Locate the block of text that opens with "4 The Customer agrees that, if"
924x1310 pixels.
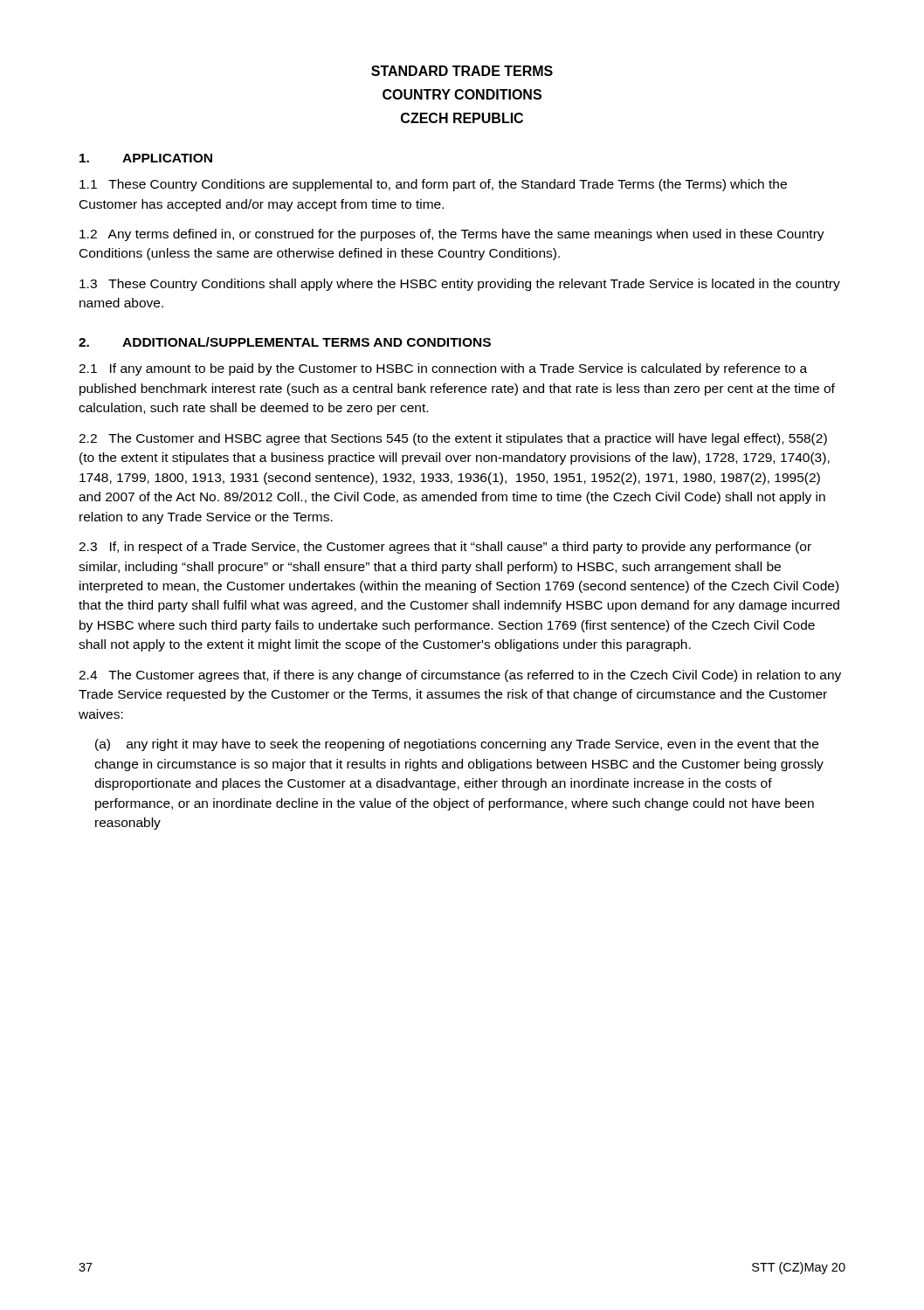[x=460, y=694]
